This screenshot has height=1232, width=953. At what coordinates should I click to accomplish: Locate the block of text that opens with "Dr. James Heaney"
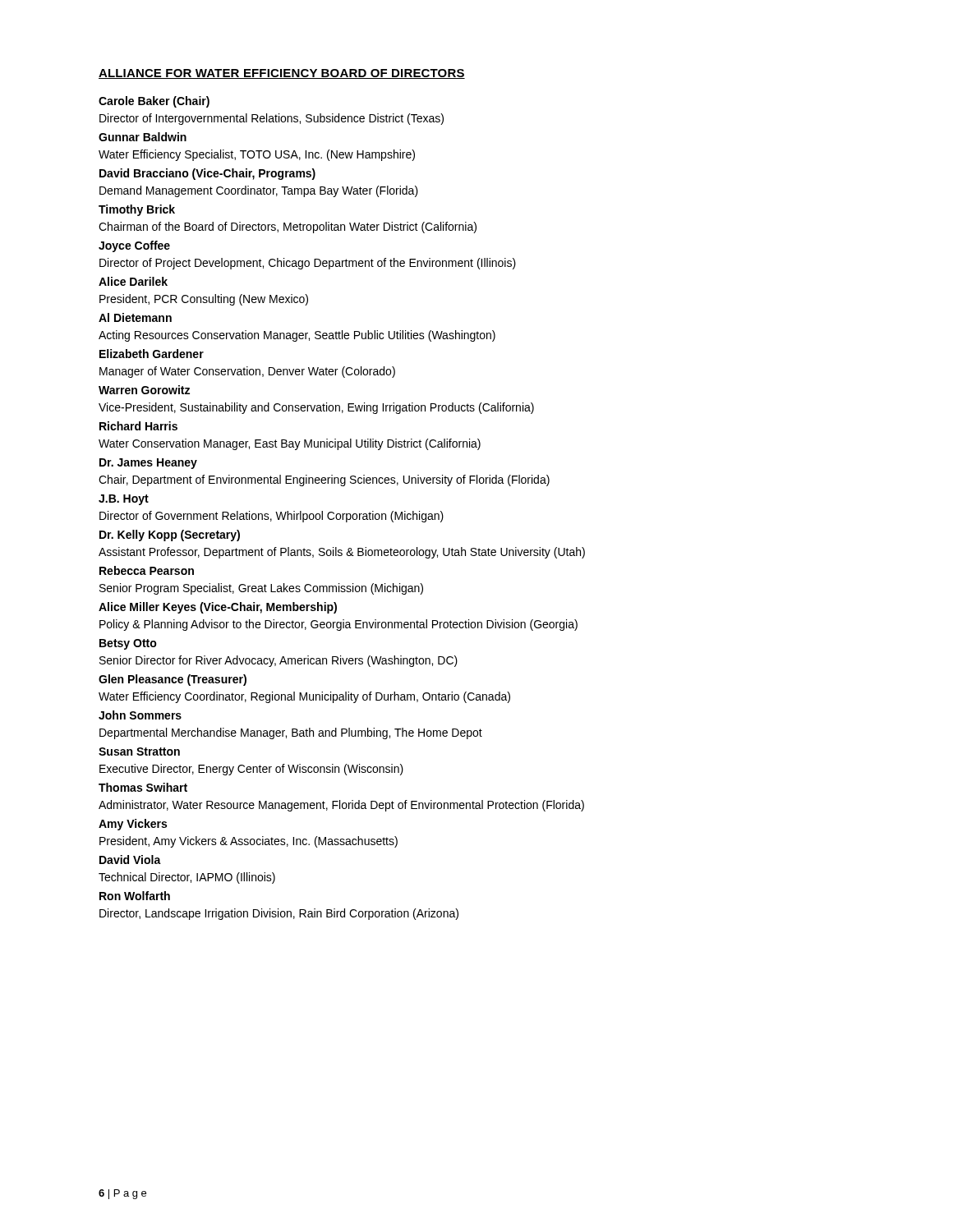tap(476, 471)
